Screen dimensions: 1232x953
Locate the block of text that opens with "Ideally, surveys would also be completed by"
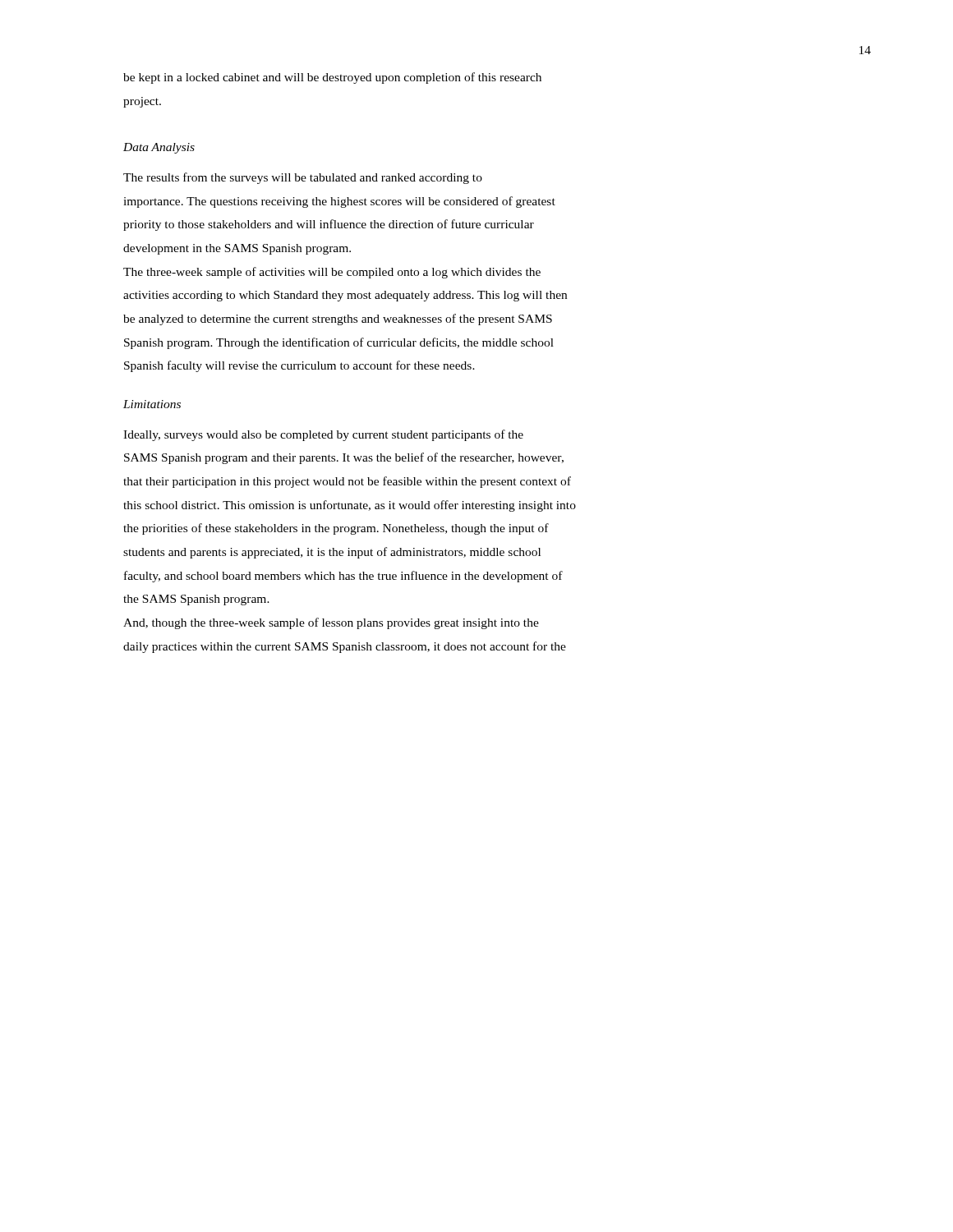[497, 517]
